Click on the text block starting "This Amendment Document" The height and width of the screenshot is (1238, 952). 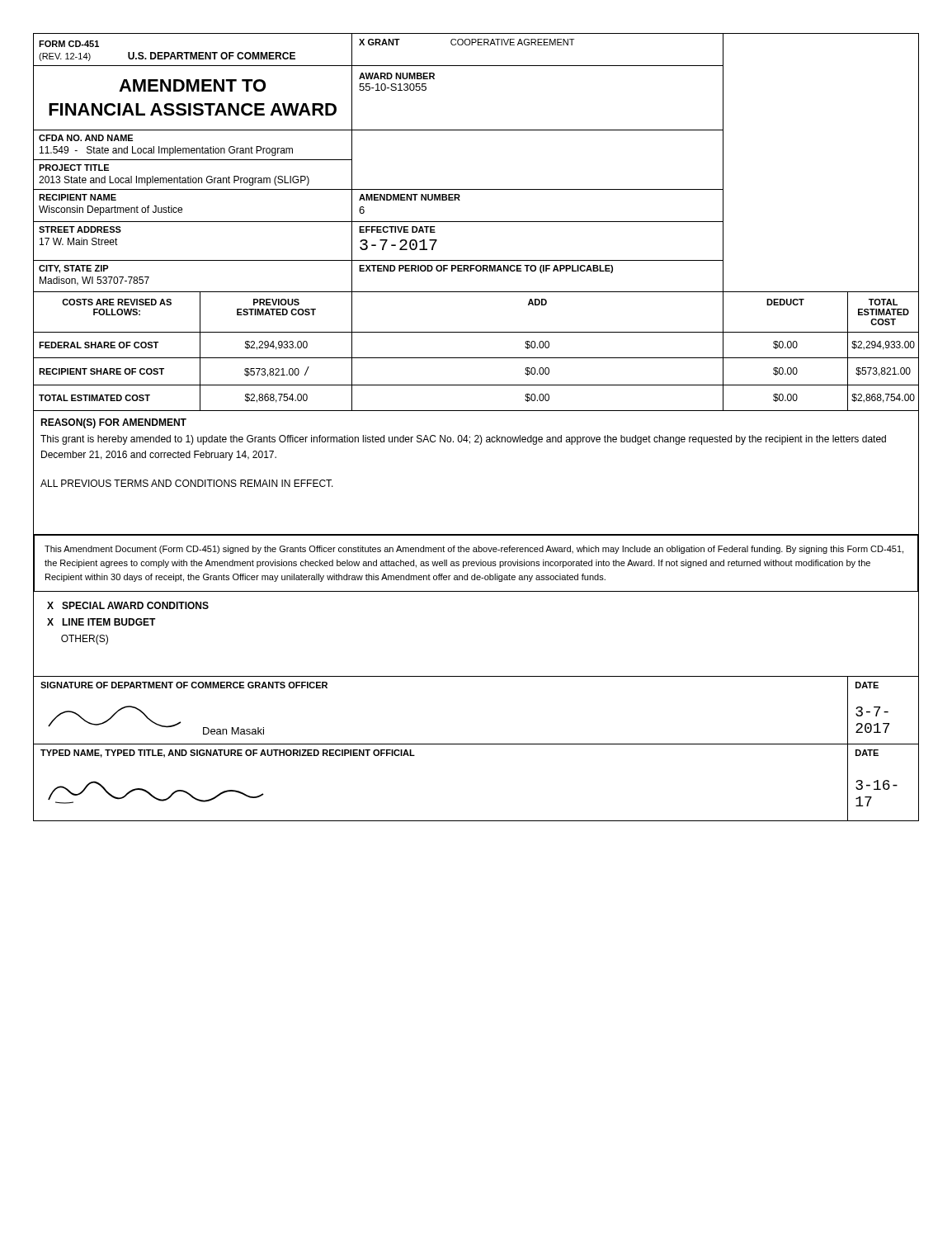point(474,563)
